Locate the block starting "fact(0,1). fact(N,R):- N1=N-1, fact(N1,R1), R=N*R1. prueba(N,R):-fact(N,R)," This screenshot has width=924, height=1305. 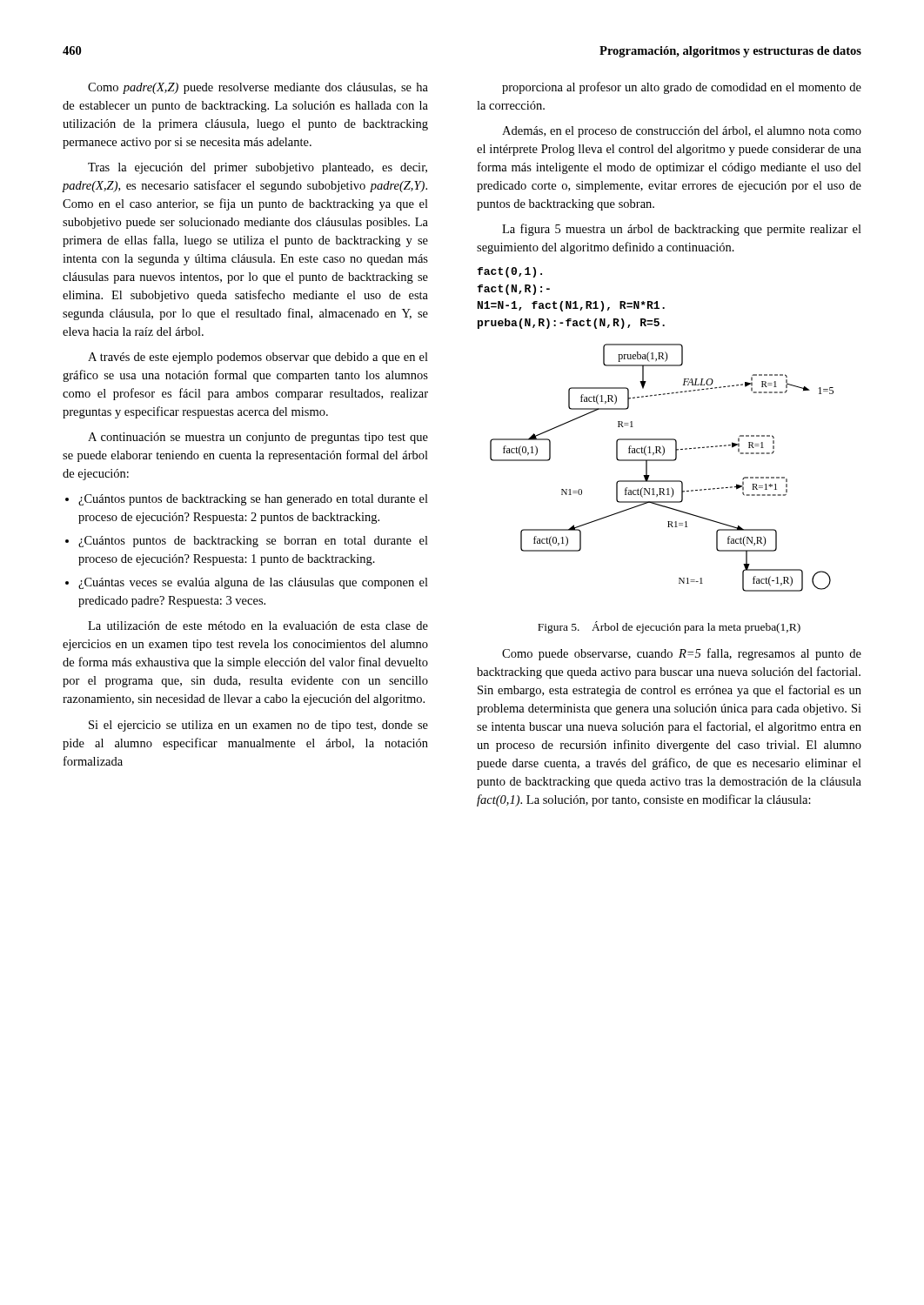[572, 297]
